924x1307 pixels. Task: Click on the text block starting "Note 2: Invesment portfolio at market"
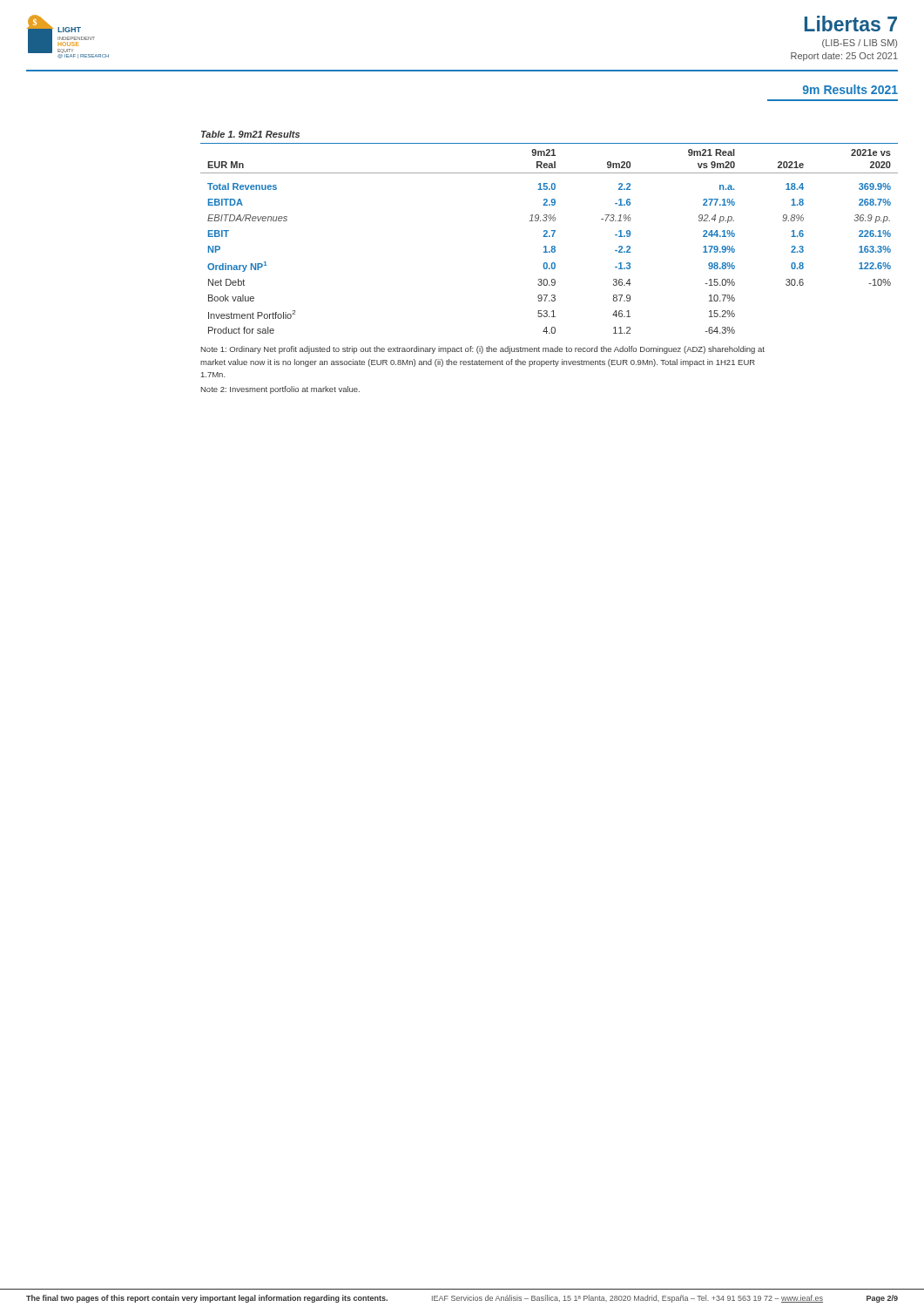coord(280,389)
